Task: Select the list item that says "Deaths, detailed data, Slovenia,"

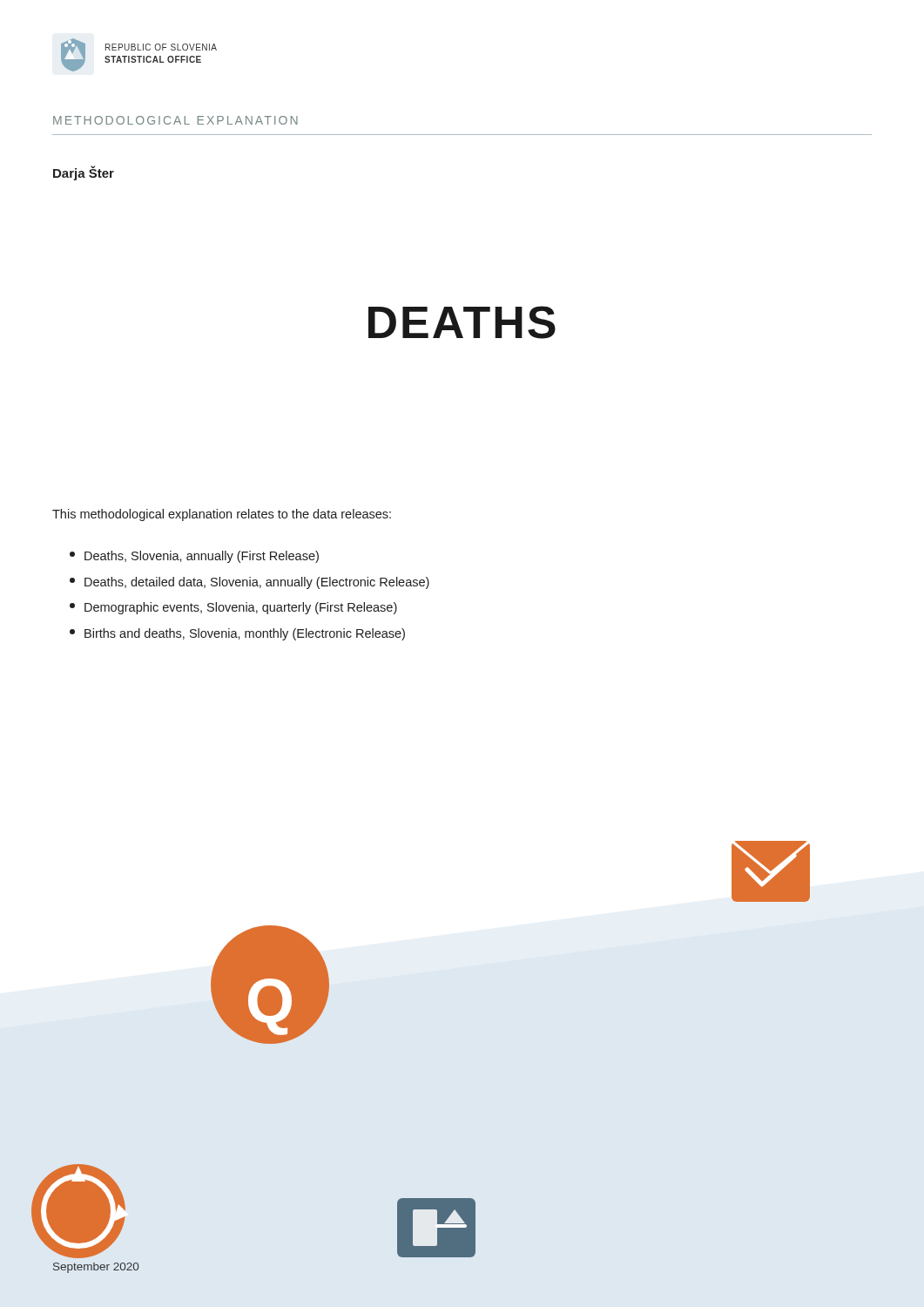Action: 250,582
